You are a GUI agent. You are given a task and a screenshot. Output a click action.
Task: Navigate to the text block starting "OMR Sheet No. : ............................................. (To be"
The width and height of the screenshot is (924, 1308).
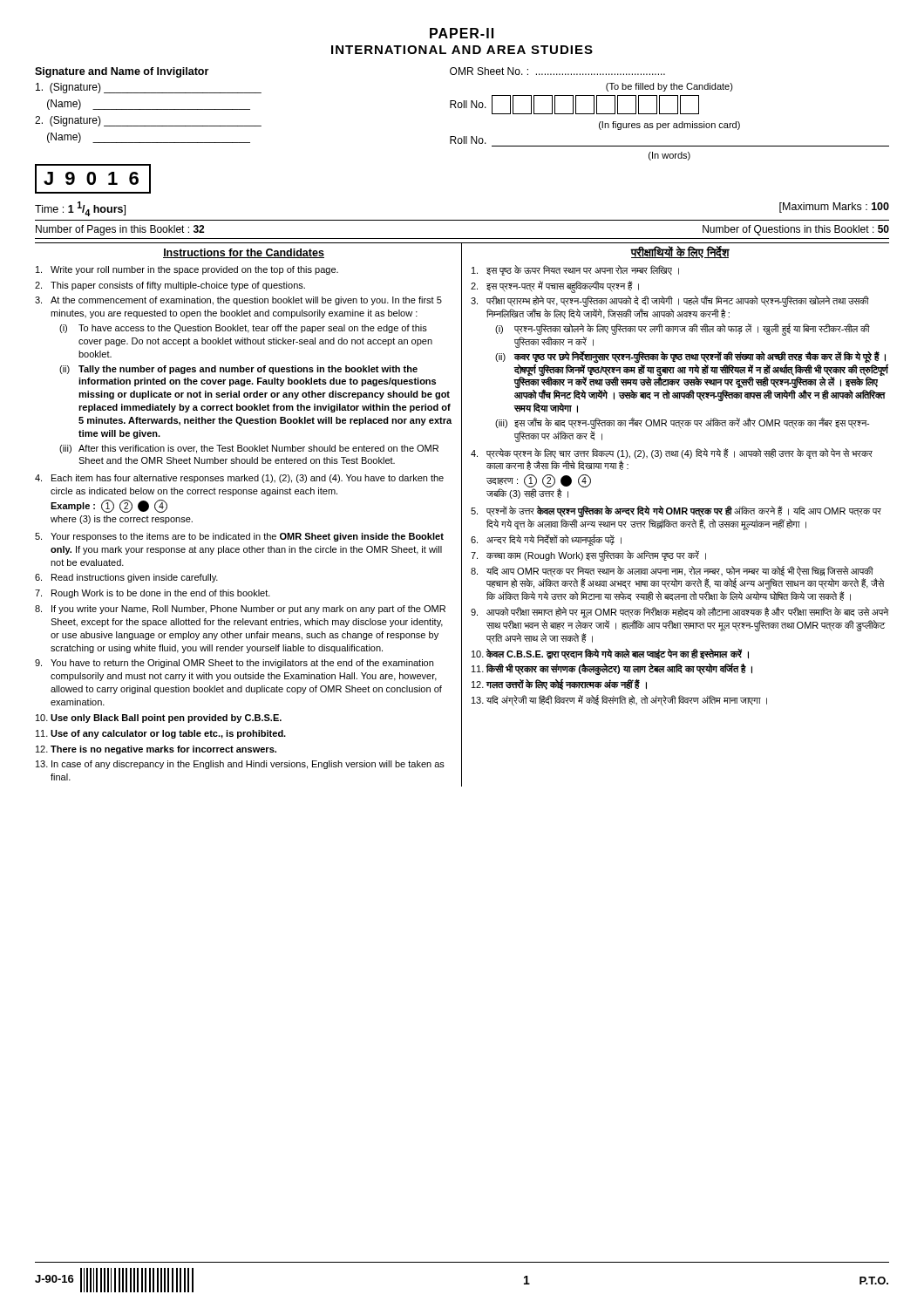pyautogui.click(x=669, y=113)
